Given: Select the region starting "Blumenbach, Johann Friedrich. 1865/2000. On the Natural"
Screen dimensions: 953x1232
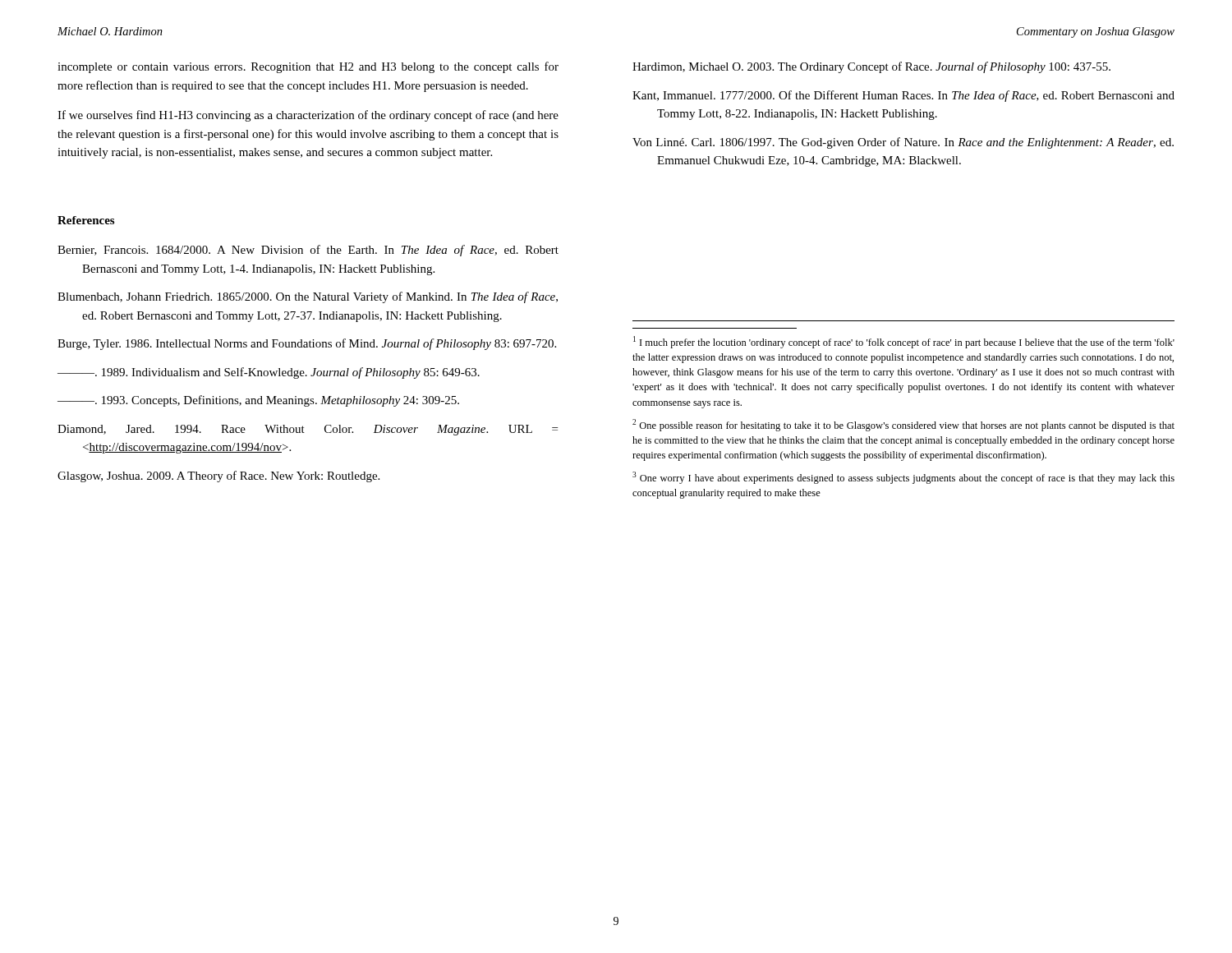Looking at the screenshot, I should coord(308,306).
